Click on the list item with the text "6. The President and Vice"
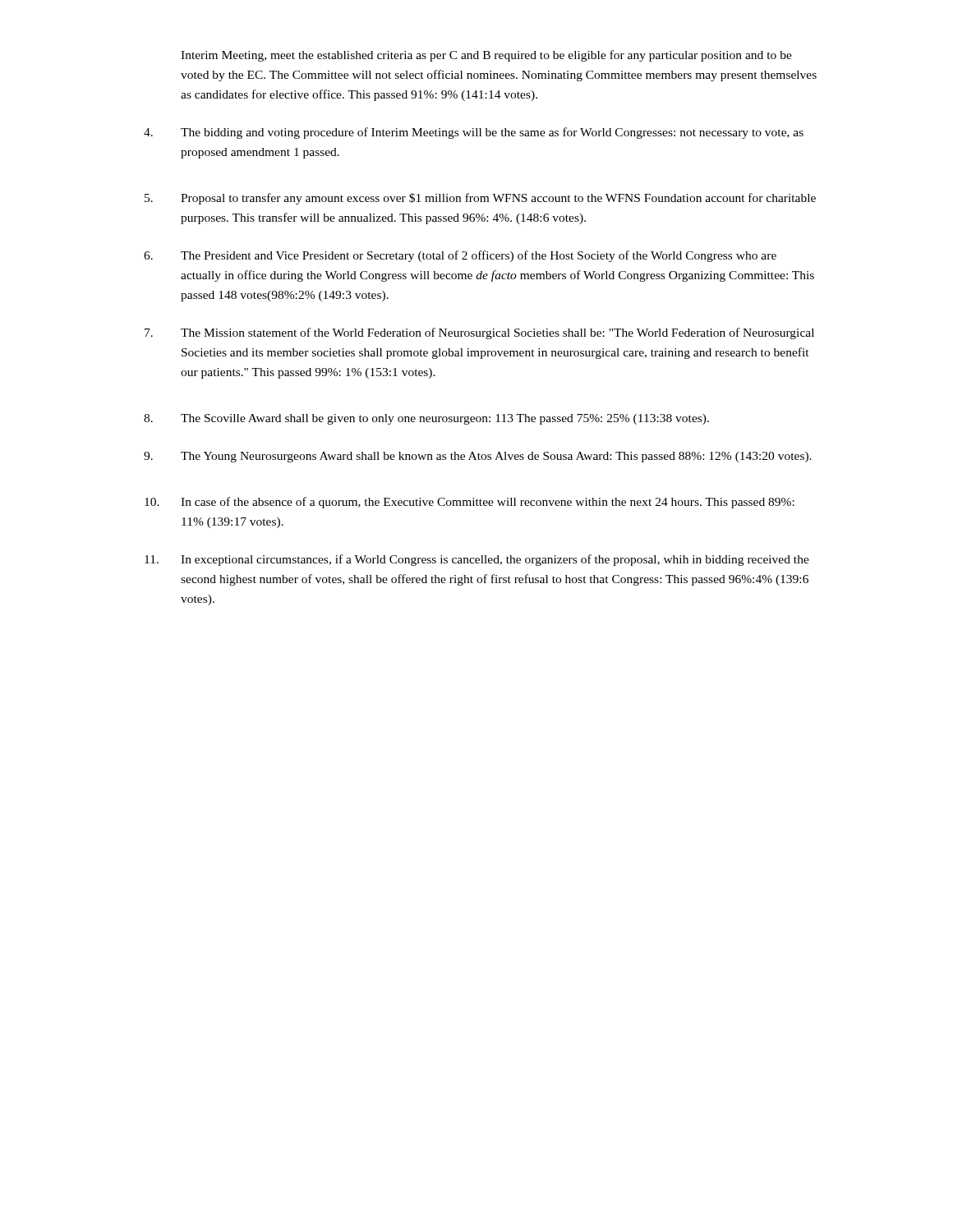953x1232 pixels. pos(481,275)
